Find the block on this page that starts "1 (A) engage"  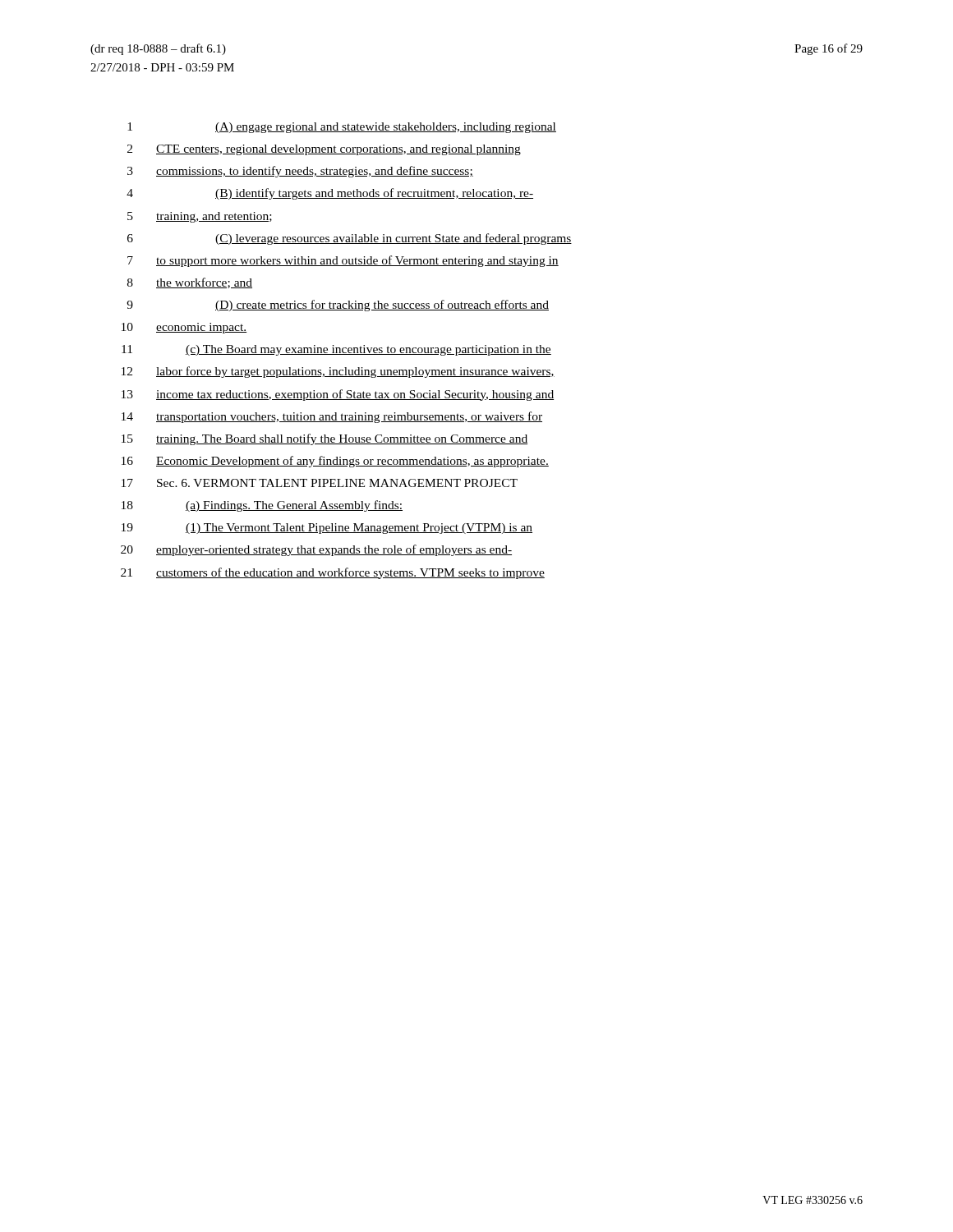coord(476,126)
